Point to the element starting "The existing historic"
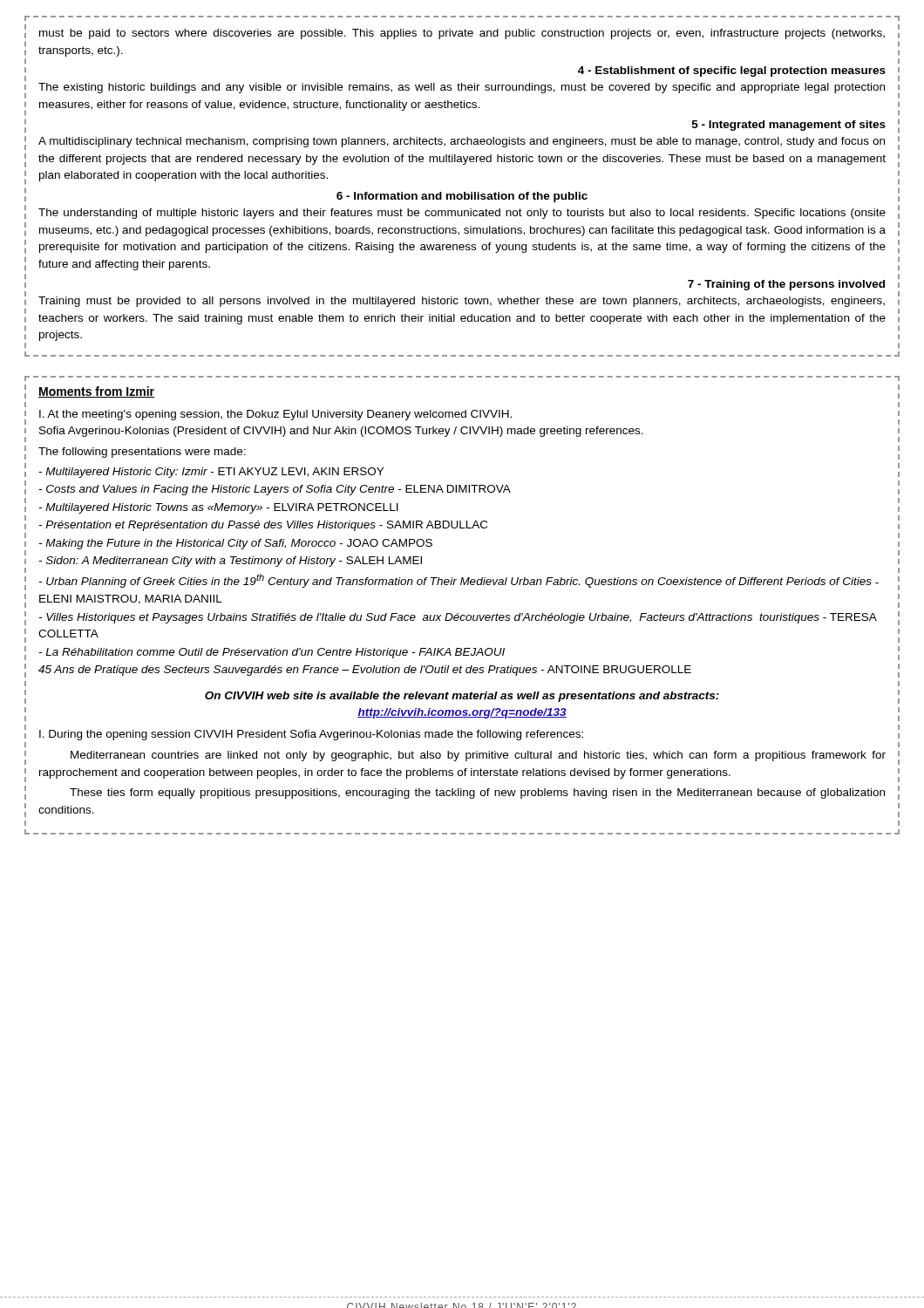Image resolution: width=924 pixels, height=1308 pixels. pos(462,95)
